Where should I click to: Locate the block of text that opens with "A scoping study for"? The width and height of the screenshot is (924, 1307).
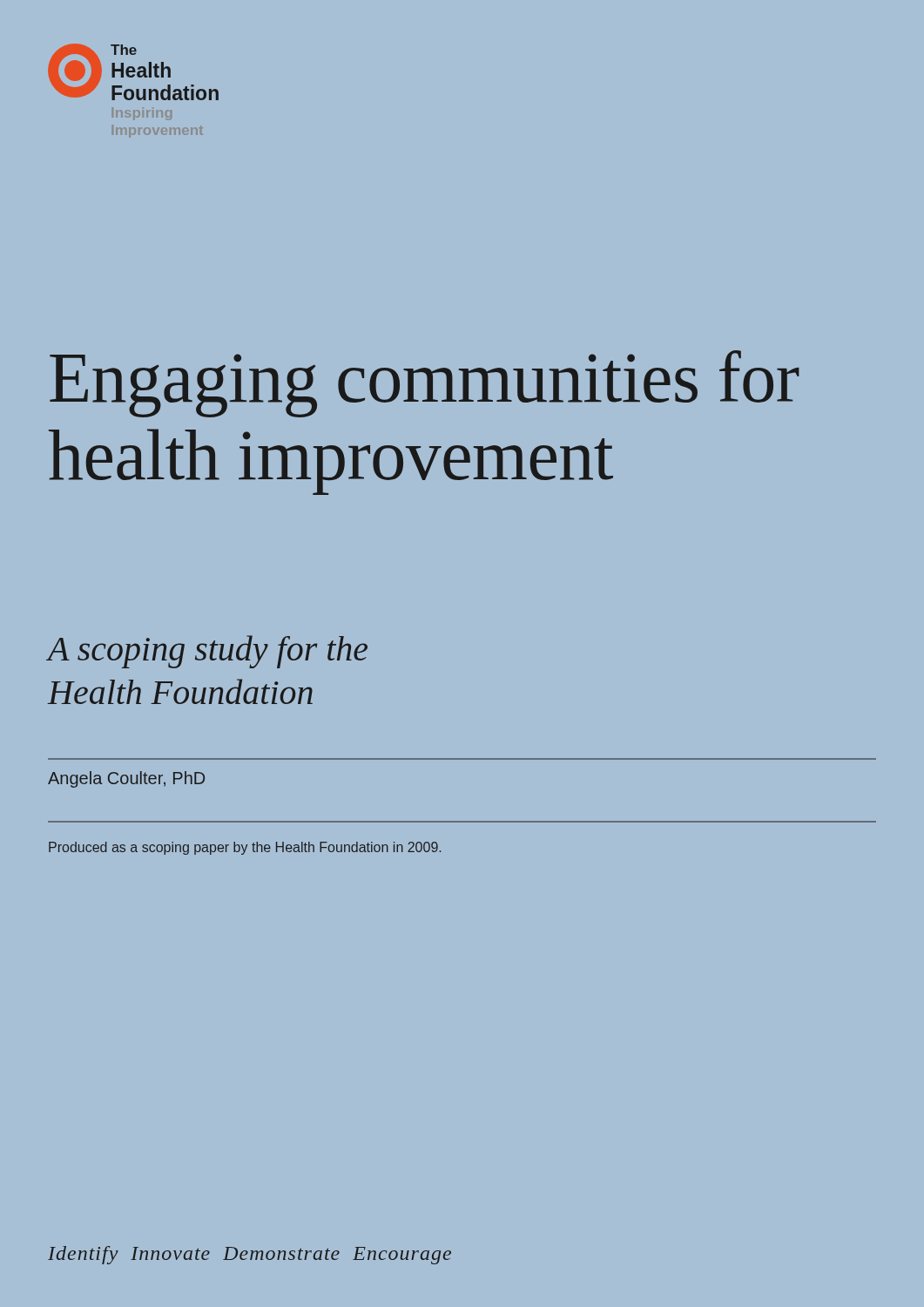207,652
